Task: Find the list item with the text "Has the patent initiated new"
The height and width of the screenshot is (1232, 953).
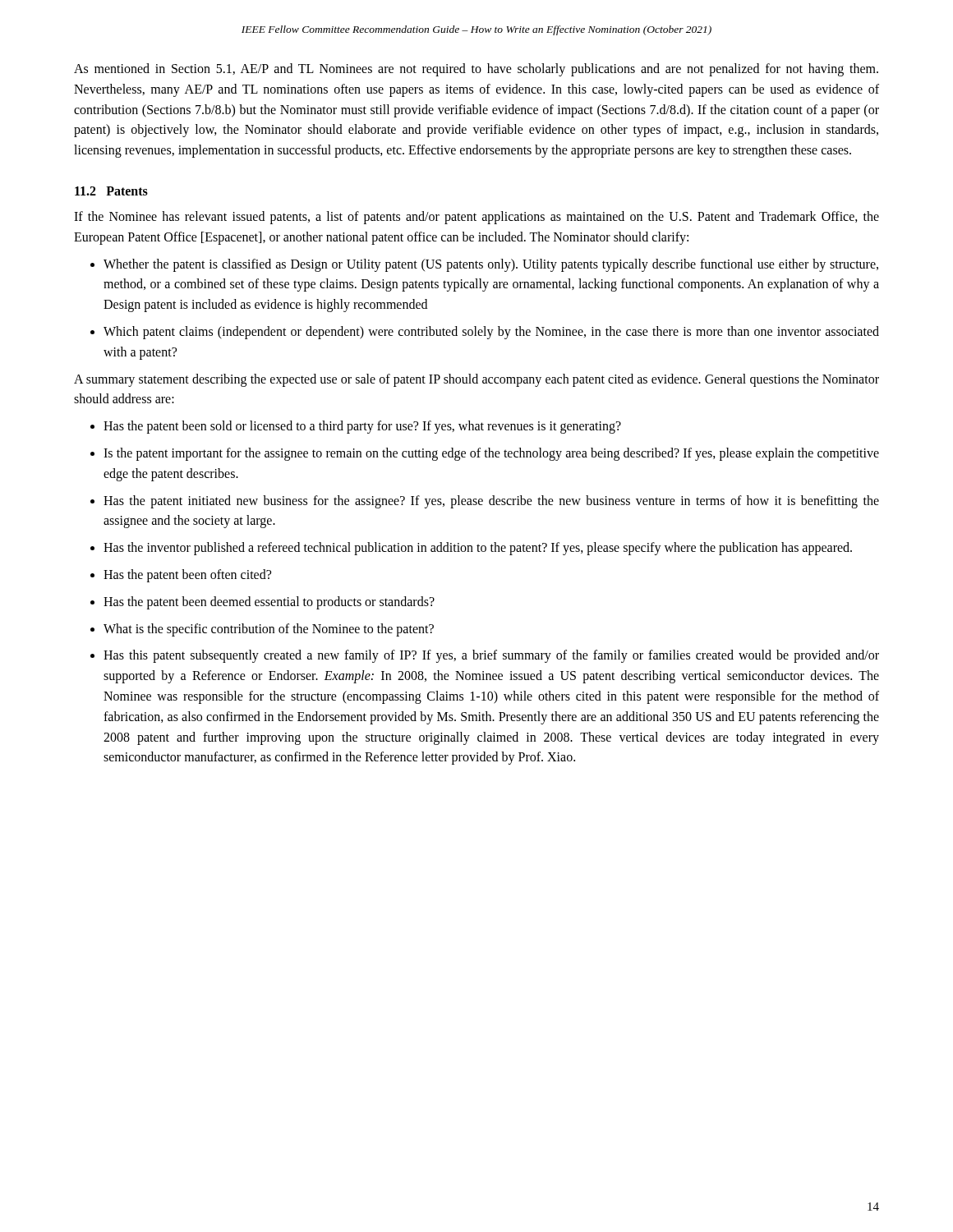Action: tap(491, 510)
